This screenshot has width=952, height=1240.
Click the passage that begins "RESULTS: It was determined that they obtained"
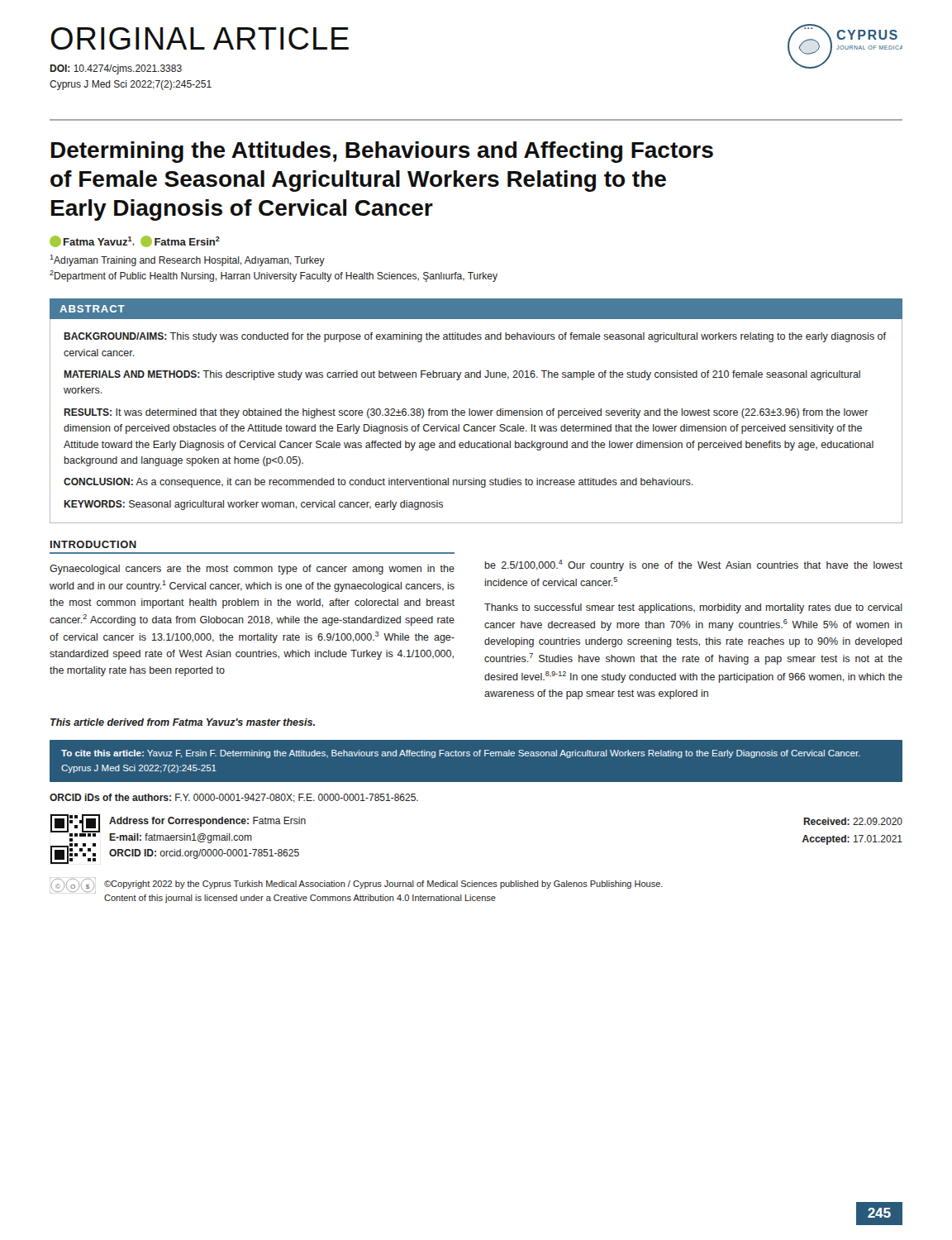pyautogui.click(x=469, y=436)
